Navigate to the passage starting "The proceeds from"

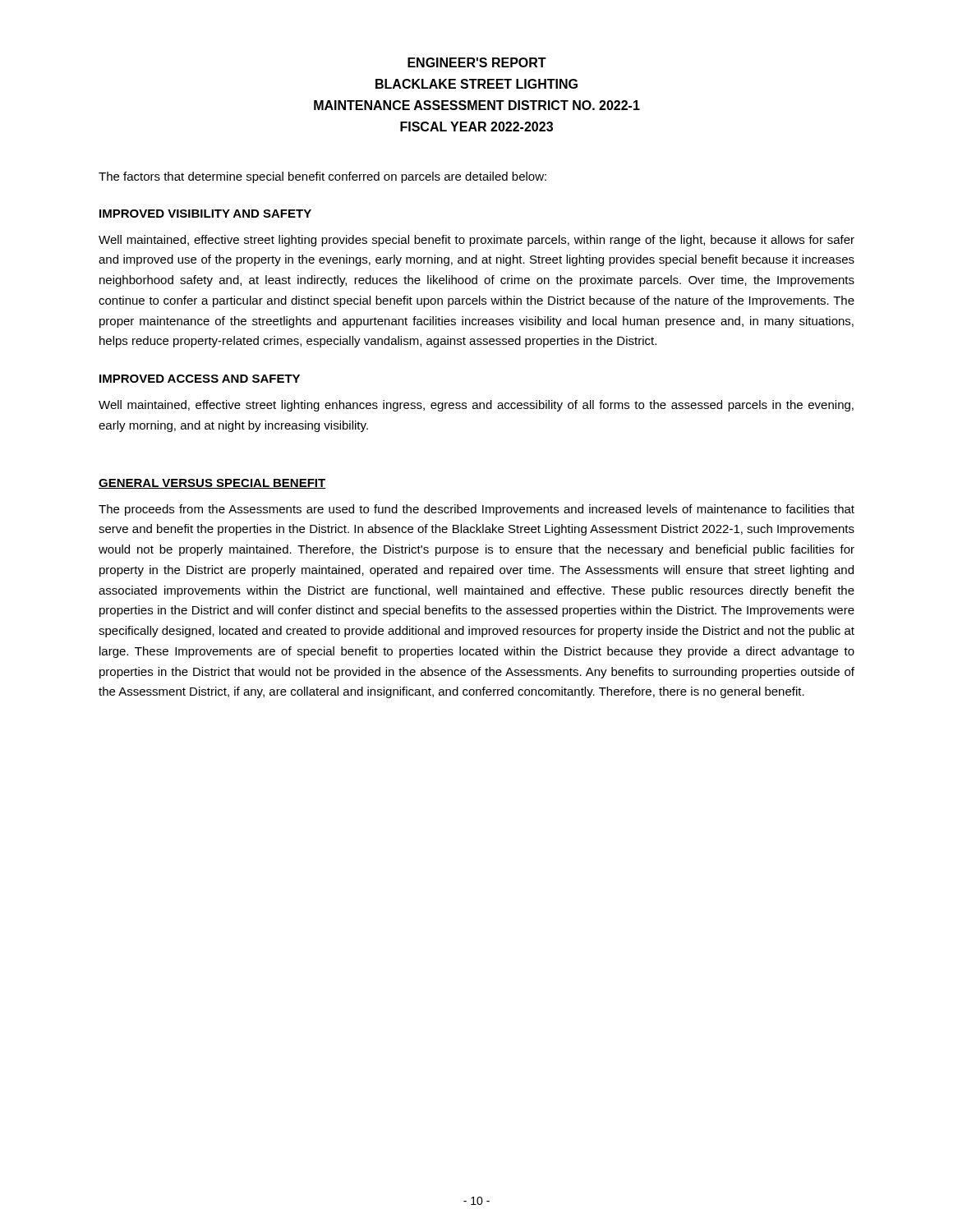coord(476,600)
